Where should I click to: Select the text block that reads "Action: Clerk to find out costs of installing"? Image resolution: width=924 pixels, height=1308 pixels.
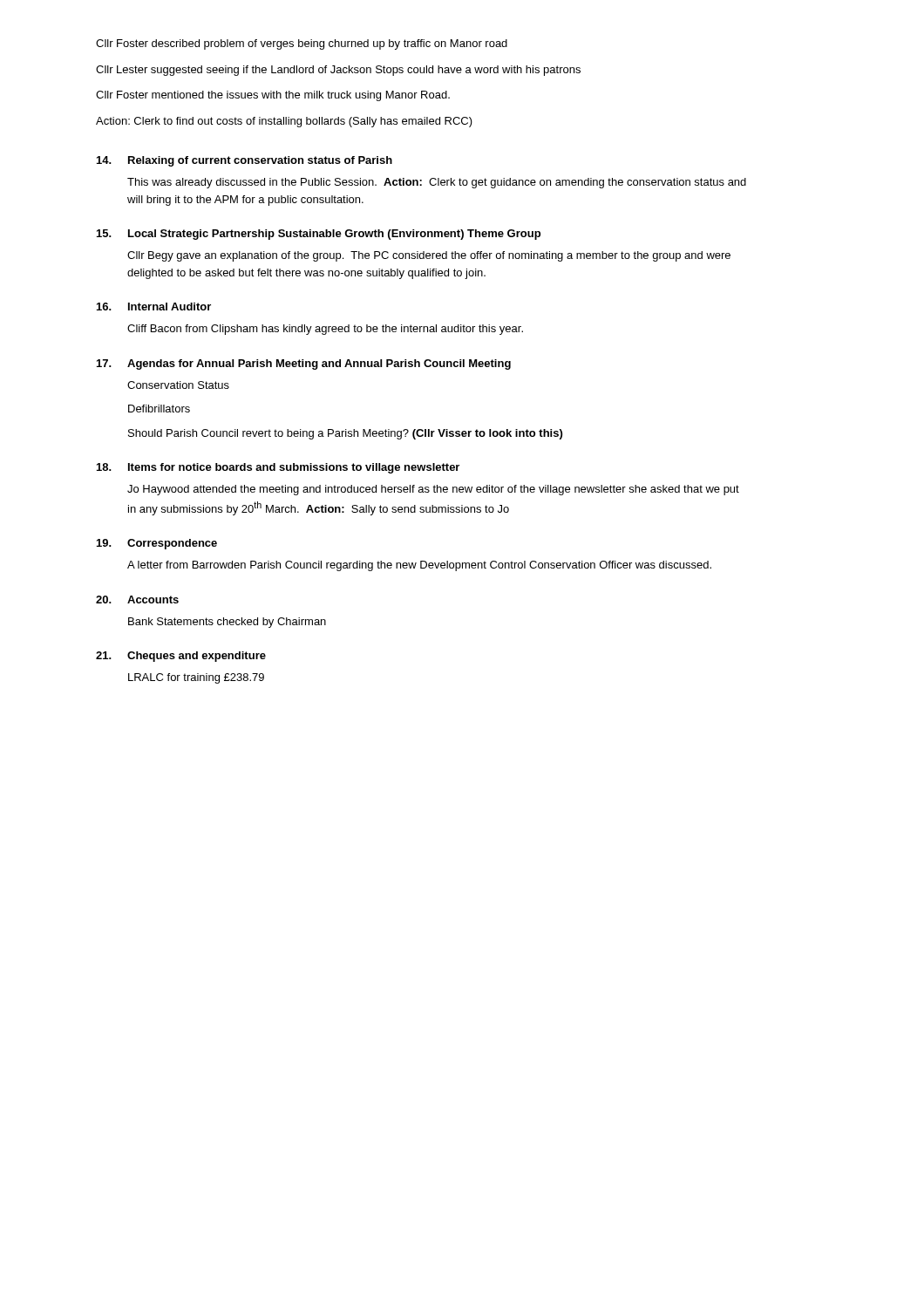284,120
